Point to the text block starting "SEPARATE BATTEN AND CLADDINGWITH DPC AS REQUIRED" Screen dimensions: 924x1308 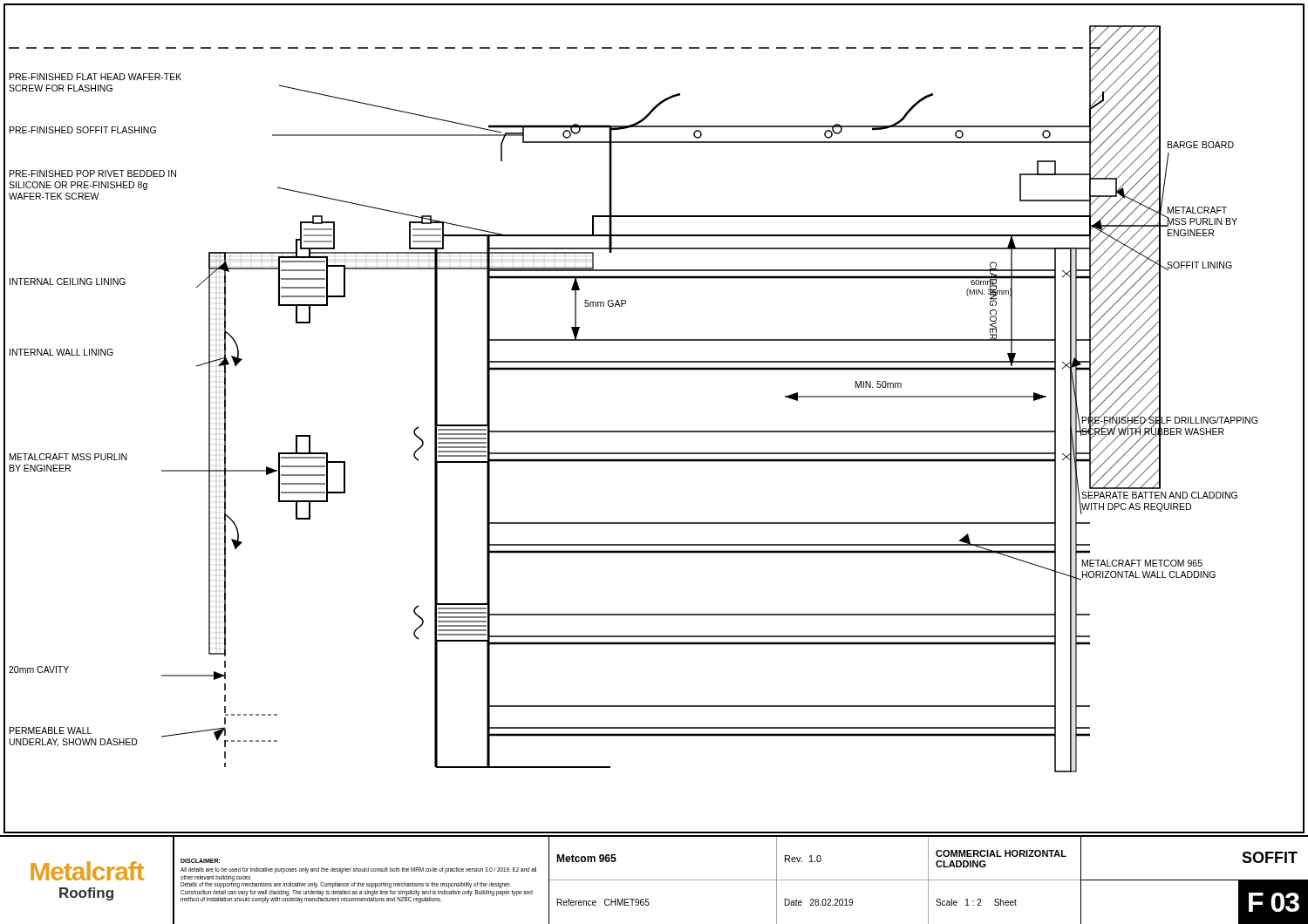coord(1160,501)
